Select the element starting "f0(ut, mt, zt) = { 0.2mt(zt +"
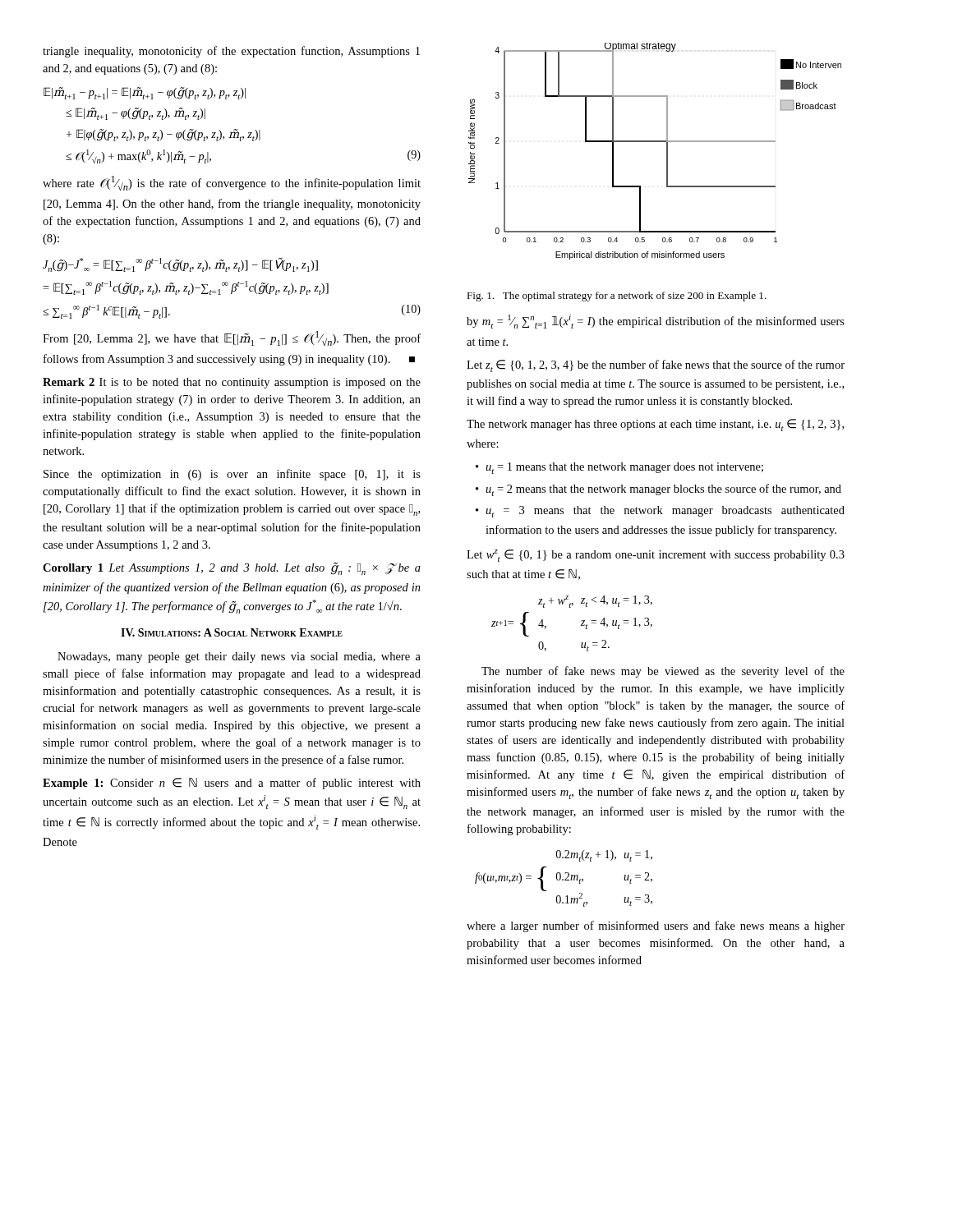 point(660,878)
